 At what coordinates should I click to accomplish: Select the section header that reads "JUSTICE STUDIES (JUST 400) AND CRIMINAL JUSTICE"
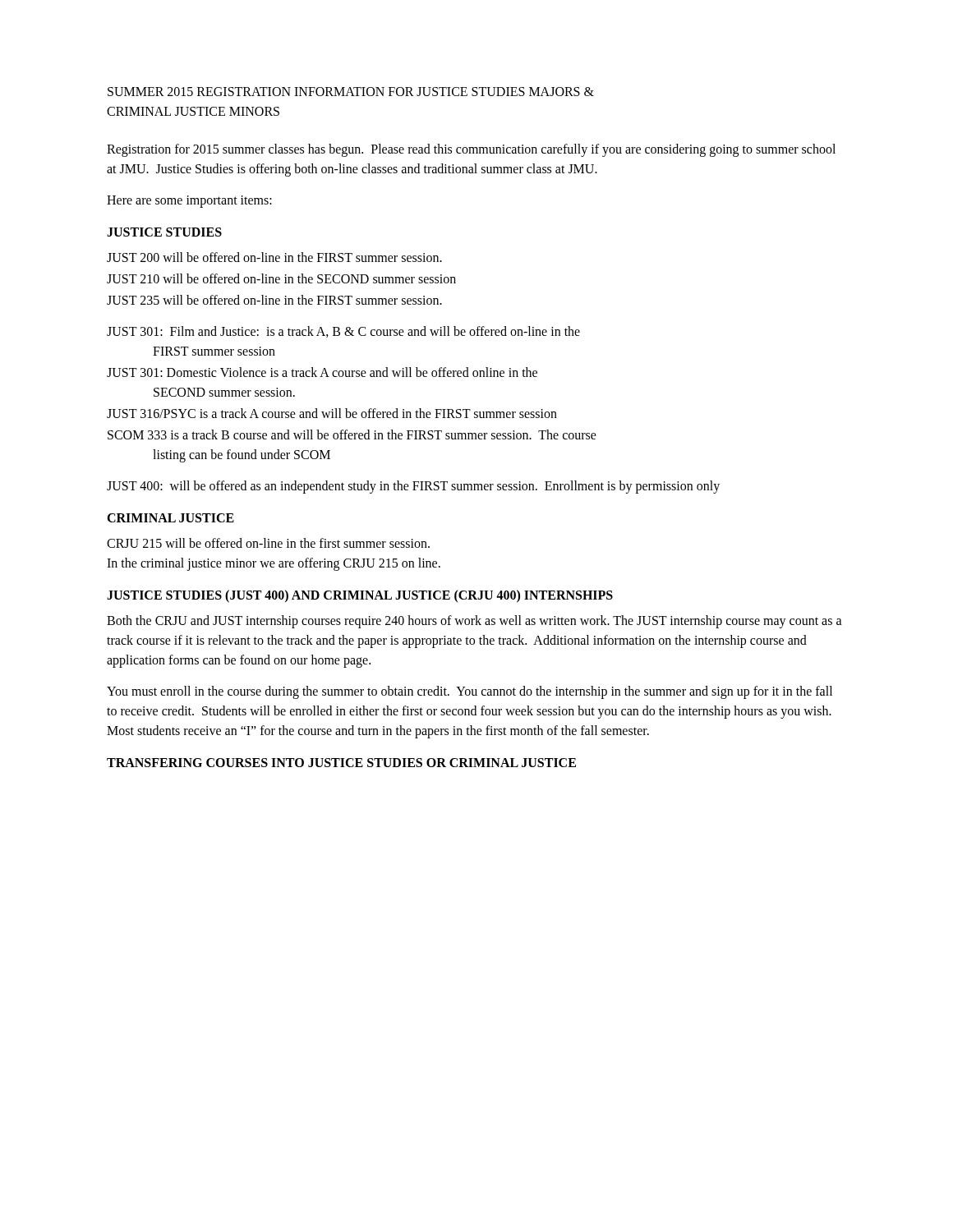(360, 595)
